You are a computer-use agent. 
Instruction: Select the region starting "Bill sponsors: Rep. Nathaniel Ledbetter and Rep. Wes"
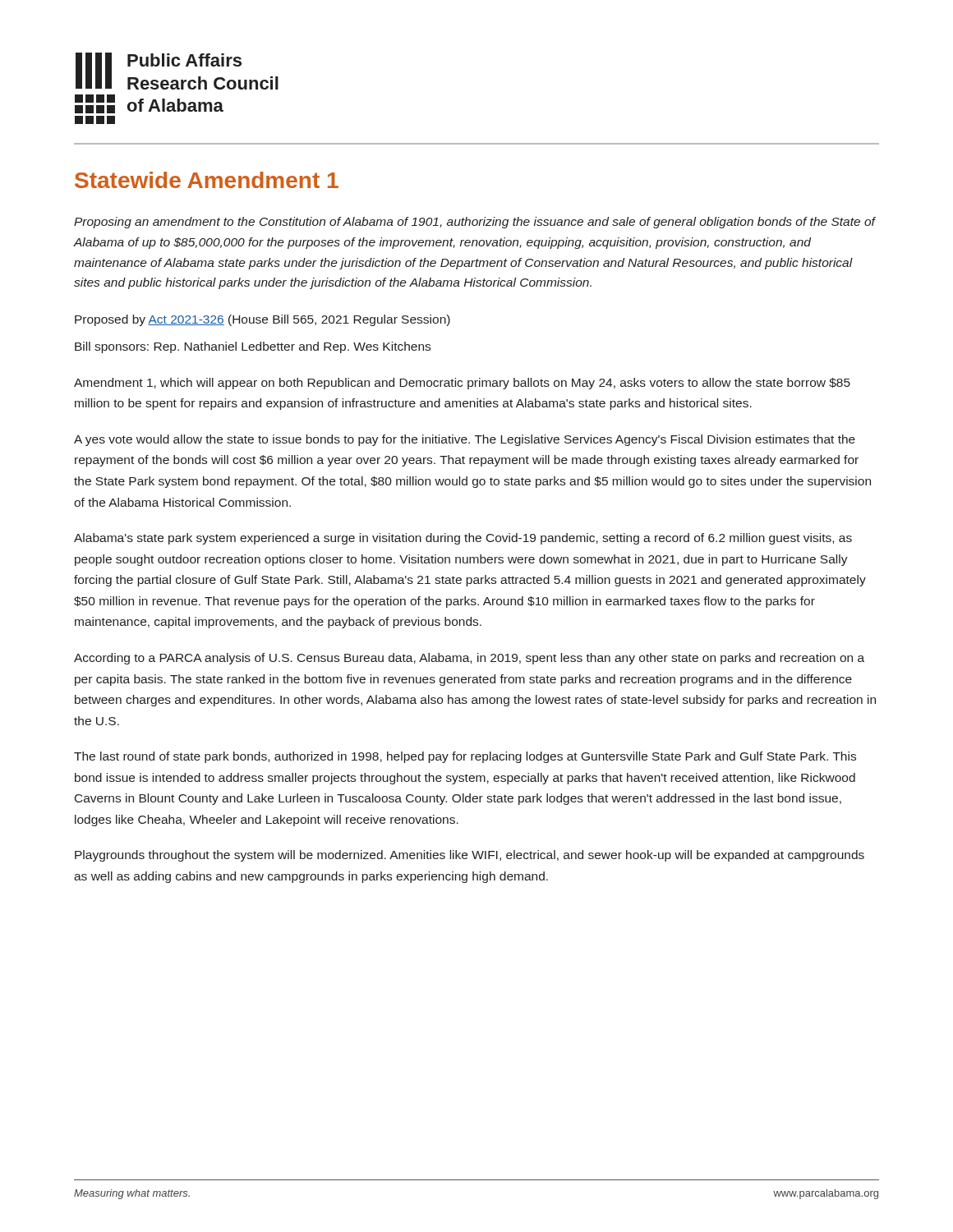click(x=253, y=346)
